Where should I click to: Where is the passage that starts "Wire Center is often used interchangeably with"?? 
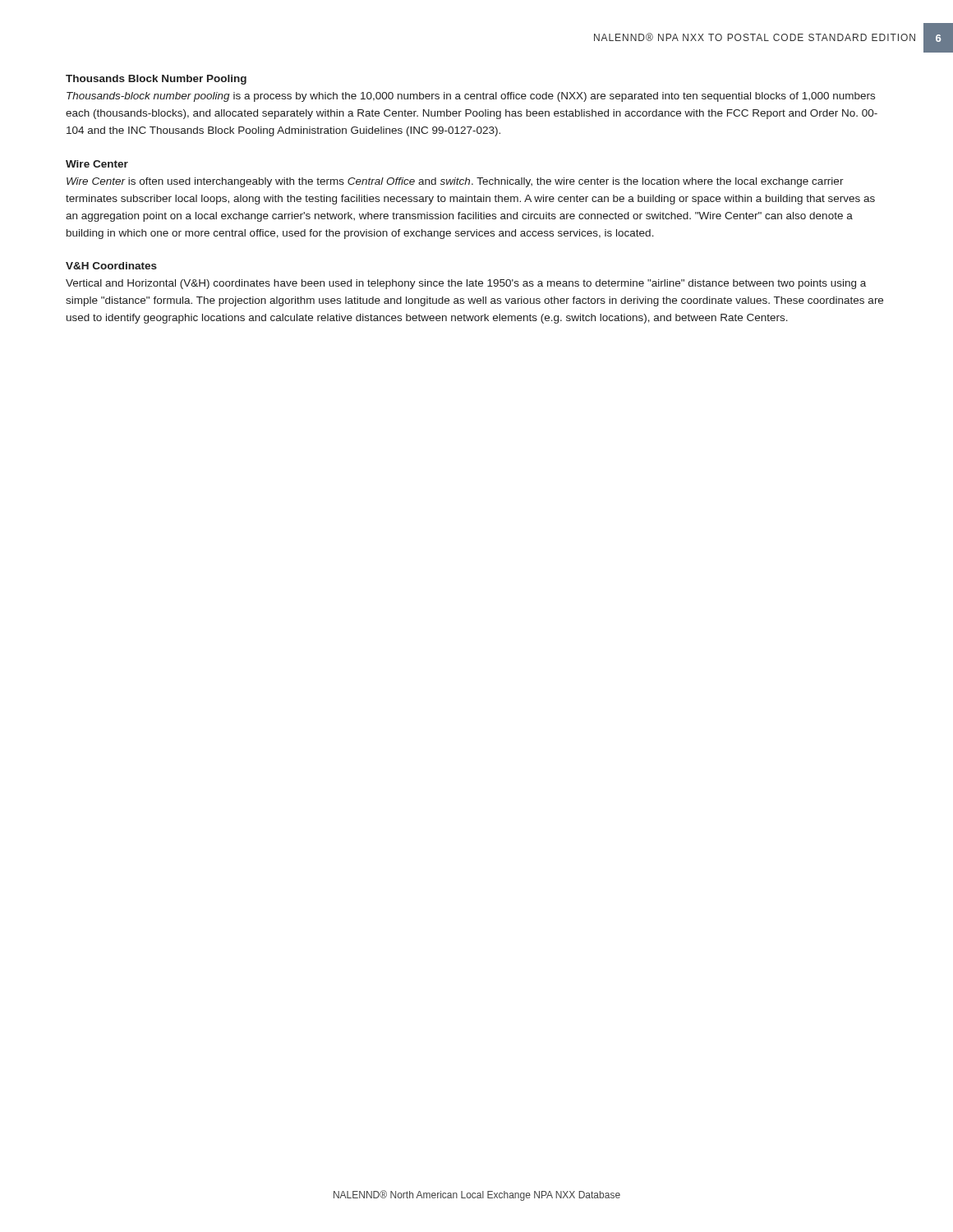470,207
